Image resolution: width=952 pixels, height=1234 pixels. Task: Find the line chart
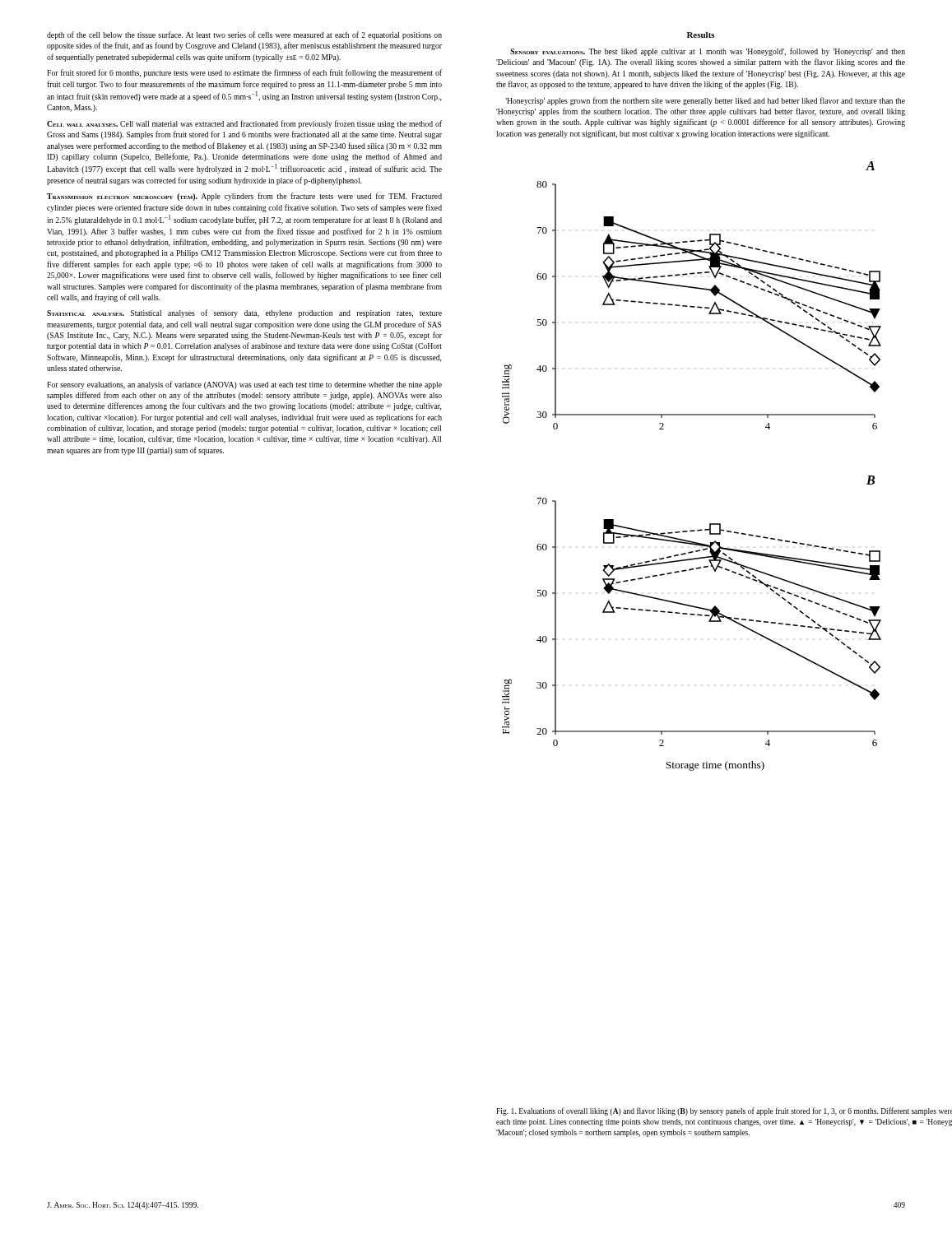point(701,531)
